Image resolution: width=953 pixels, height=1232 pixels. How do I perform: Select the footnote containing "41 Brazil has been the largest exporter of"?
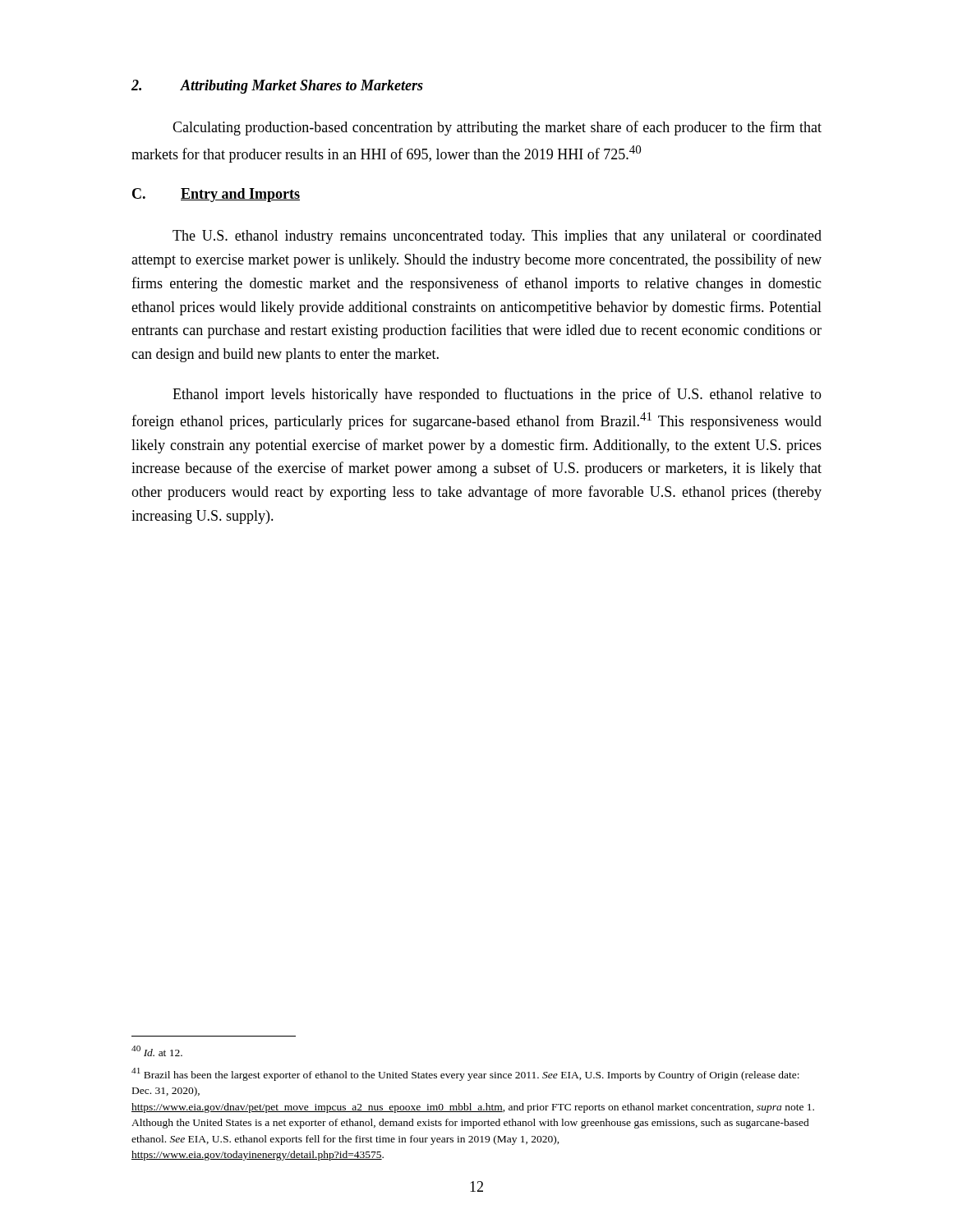pyautogui.click(x=473, y=1113)
